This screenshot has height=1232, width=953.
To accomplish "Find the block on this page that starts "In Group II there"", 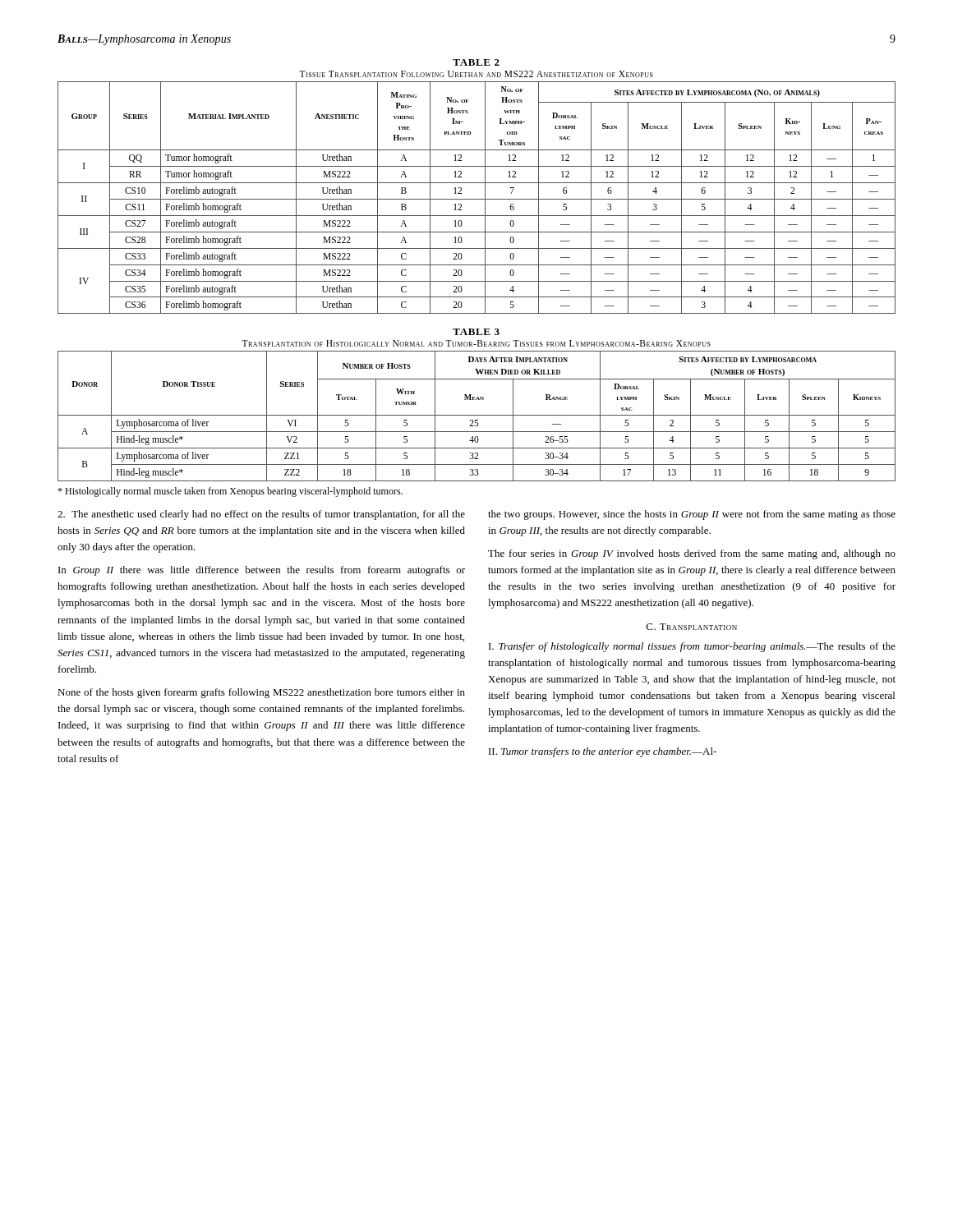I will click(x=261, y=619).
